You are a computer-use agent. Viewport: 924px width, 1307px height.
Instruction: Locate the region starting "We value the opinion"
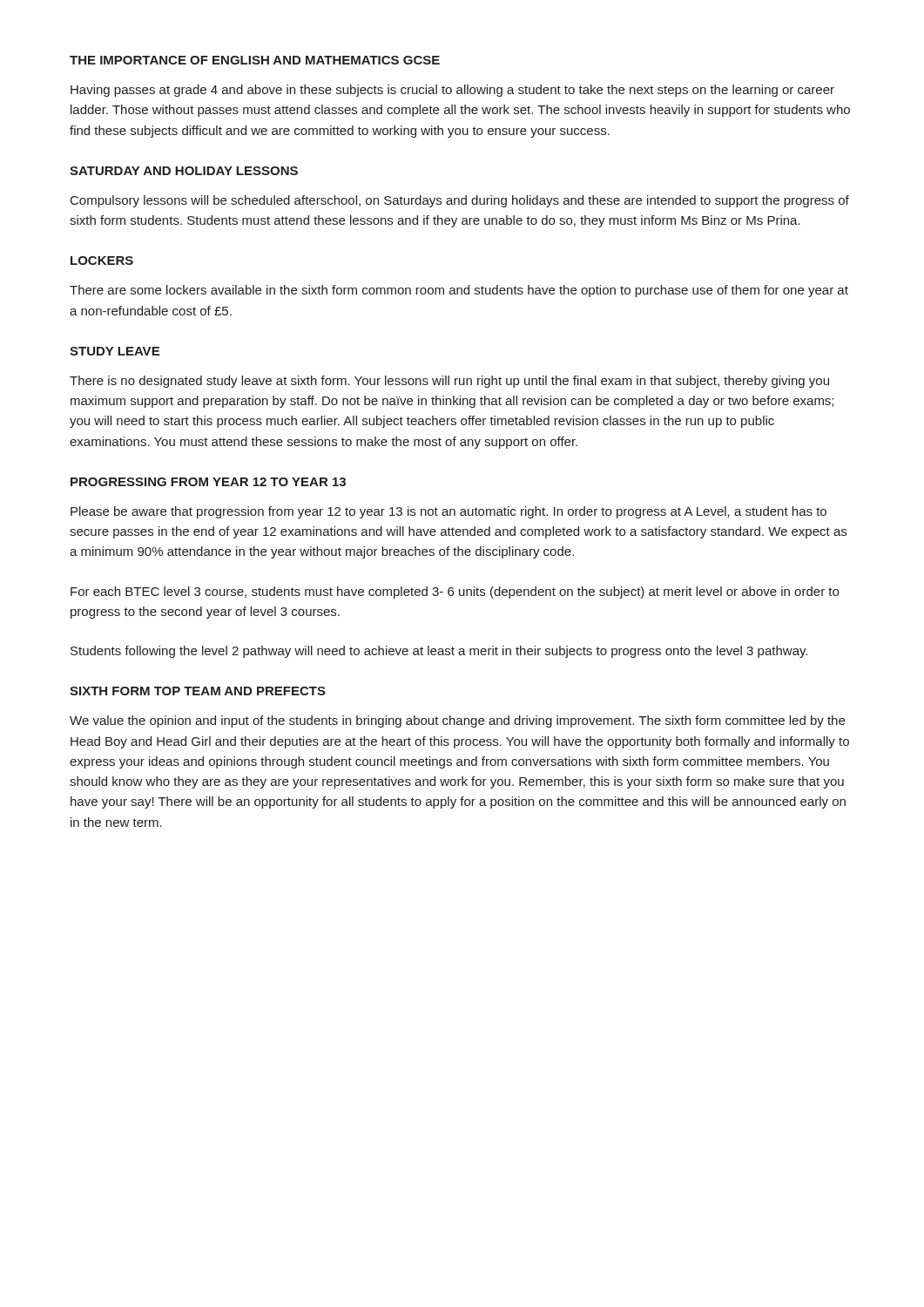460,771
